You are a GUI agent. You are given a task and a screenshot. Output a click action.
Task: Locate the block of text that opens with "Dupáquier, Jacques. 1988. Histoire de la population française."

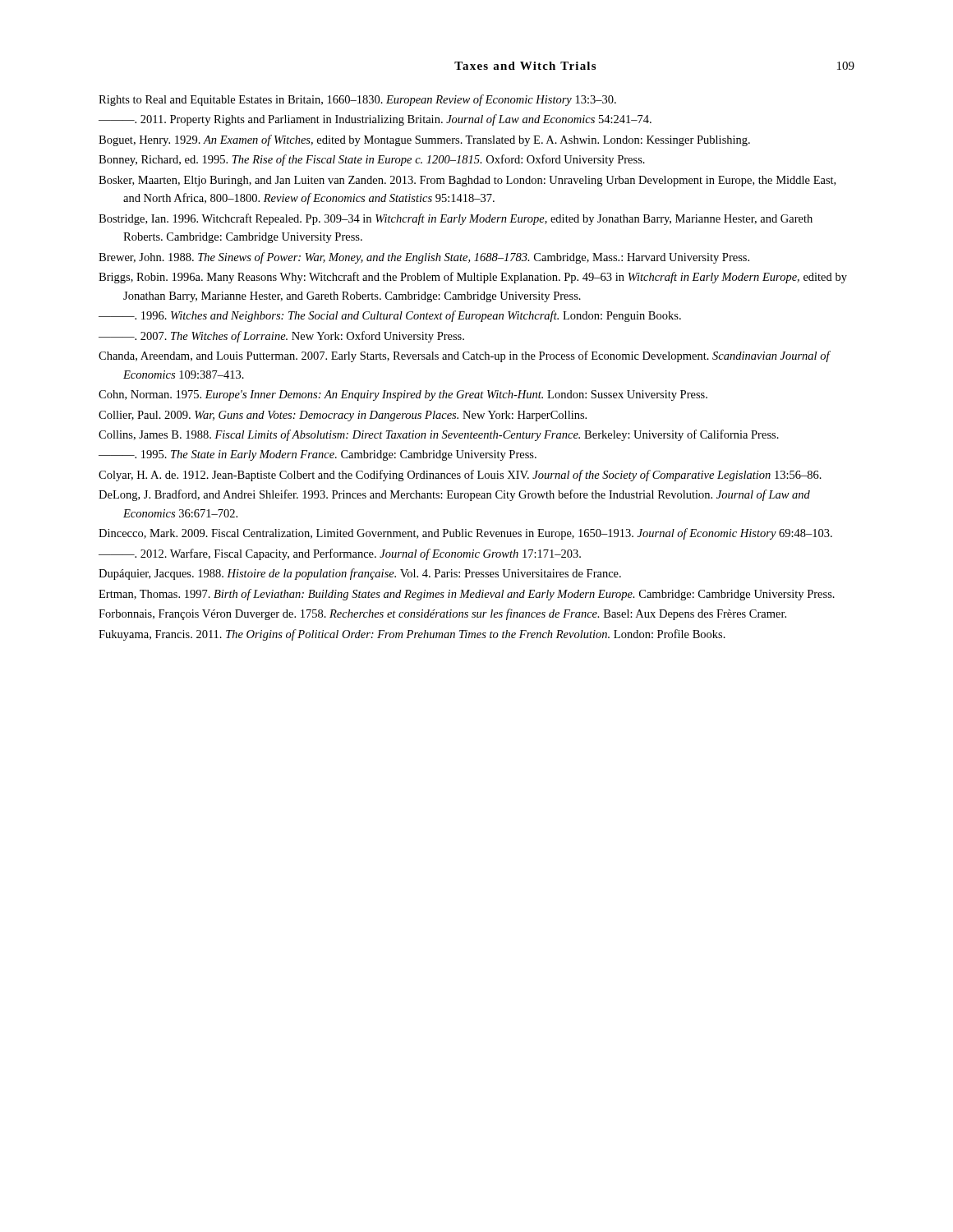pyautogui.click(x=360, y=573)
